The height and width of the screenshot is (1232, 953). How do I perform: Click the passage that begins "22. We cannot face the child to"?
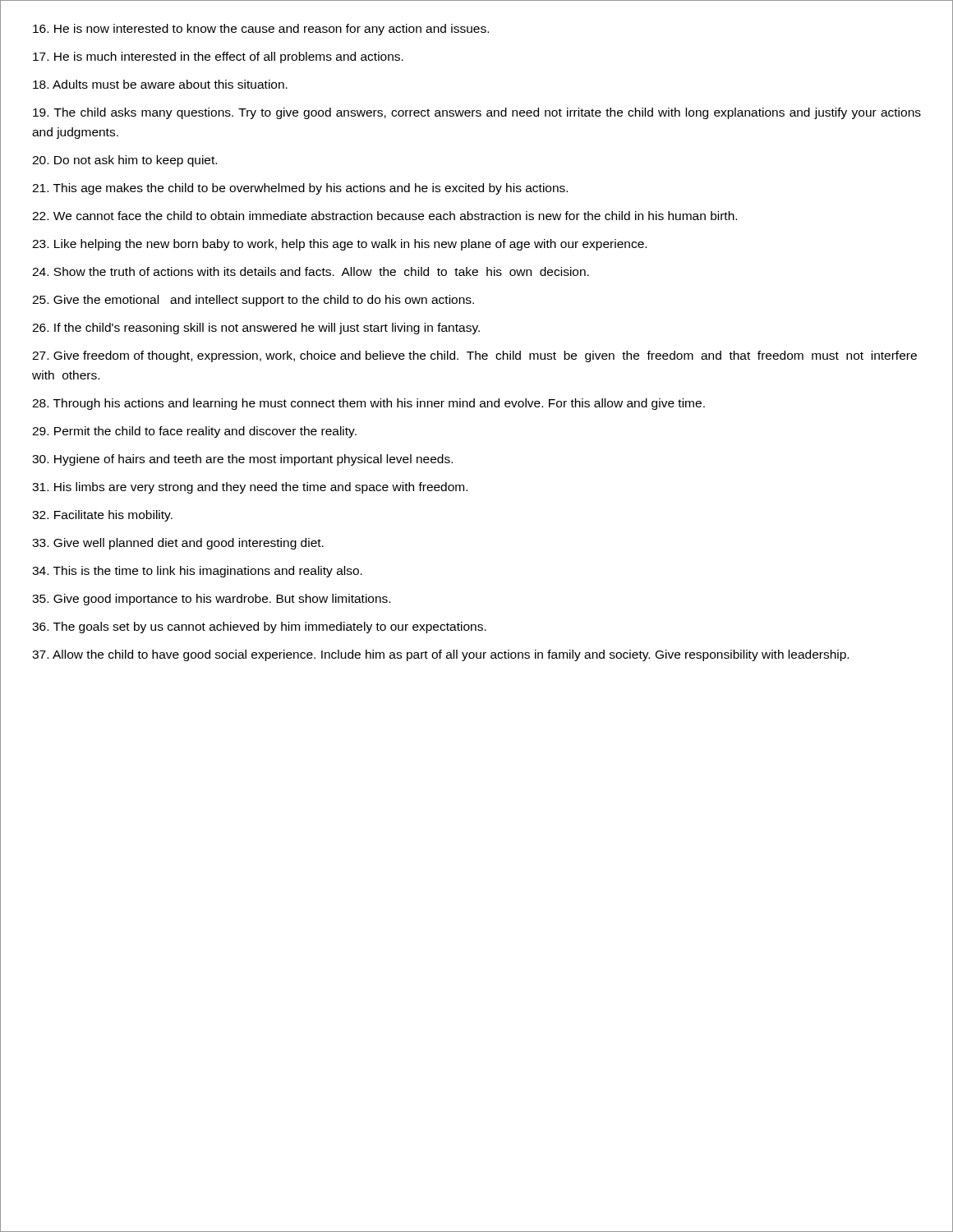385,216
